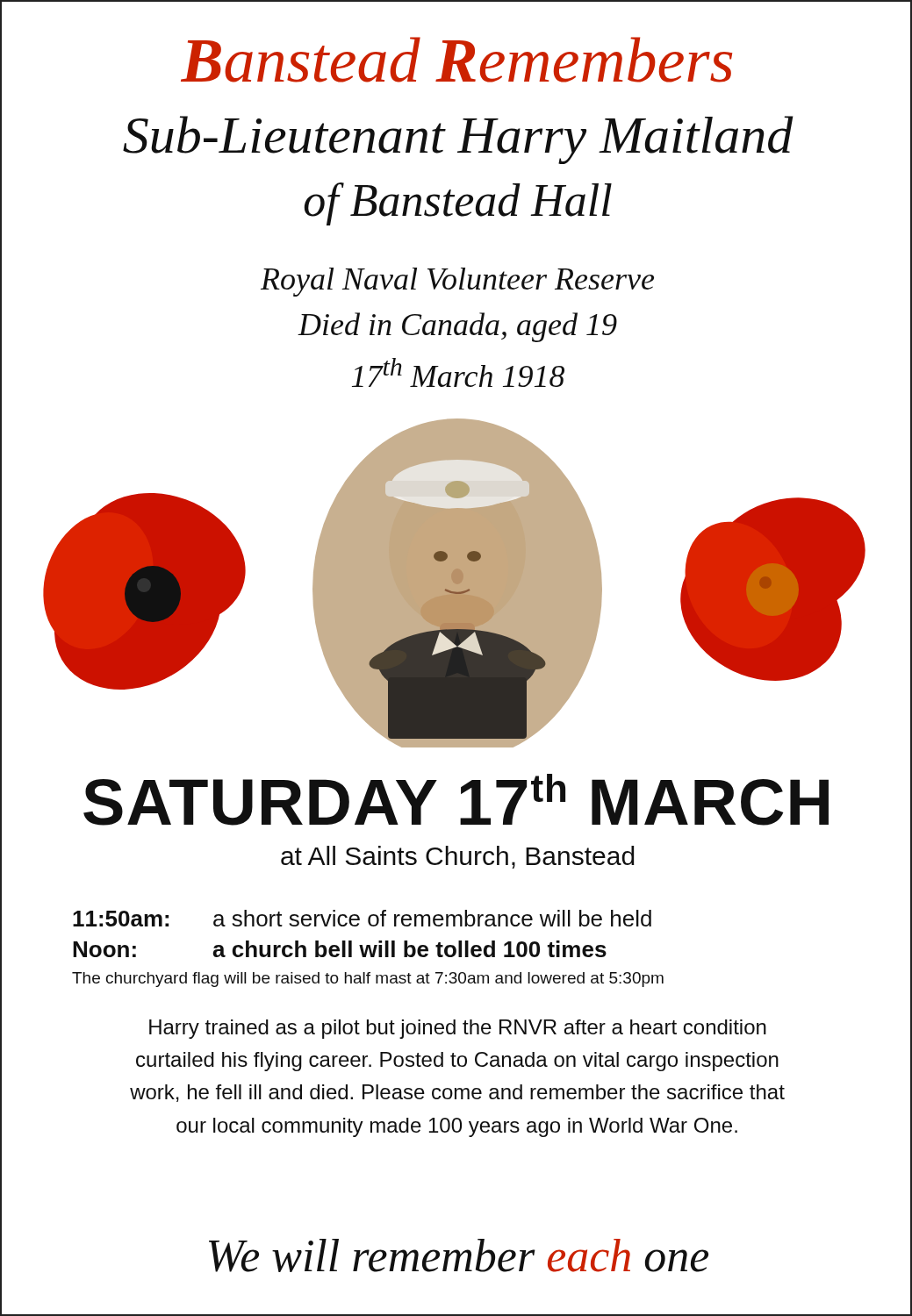This screenshot has width=912, height=1316.
Task: Find the text block containing "Royal Naval Volunteer Reserve Died in"
Action: tap(458, 328)
